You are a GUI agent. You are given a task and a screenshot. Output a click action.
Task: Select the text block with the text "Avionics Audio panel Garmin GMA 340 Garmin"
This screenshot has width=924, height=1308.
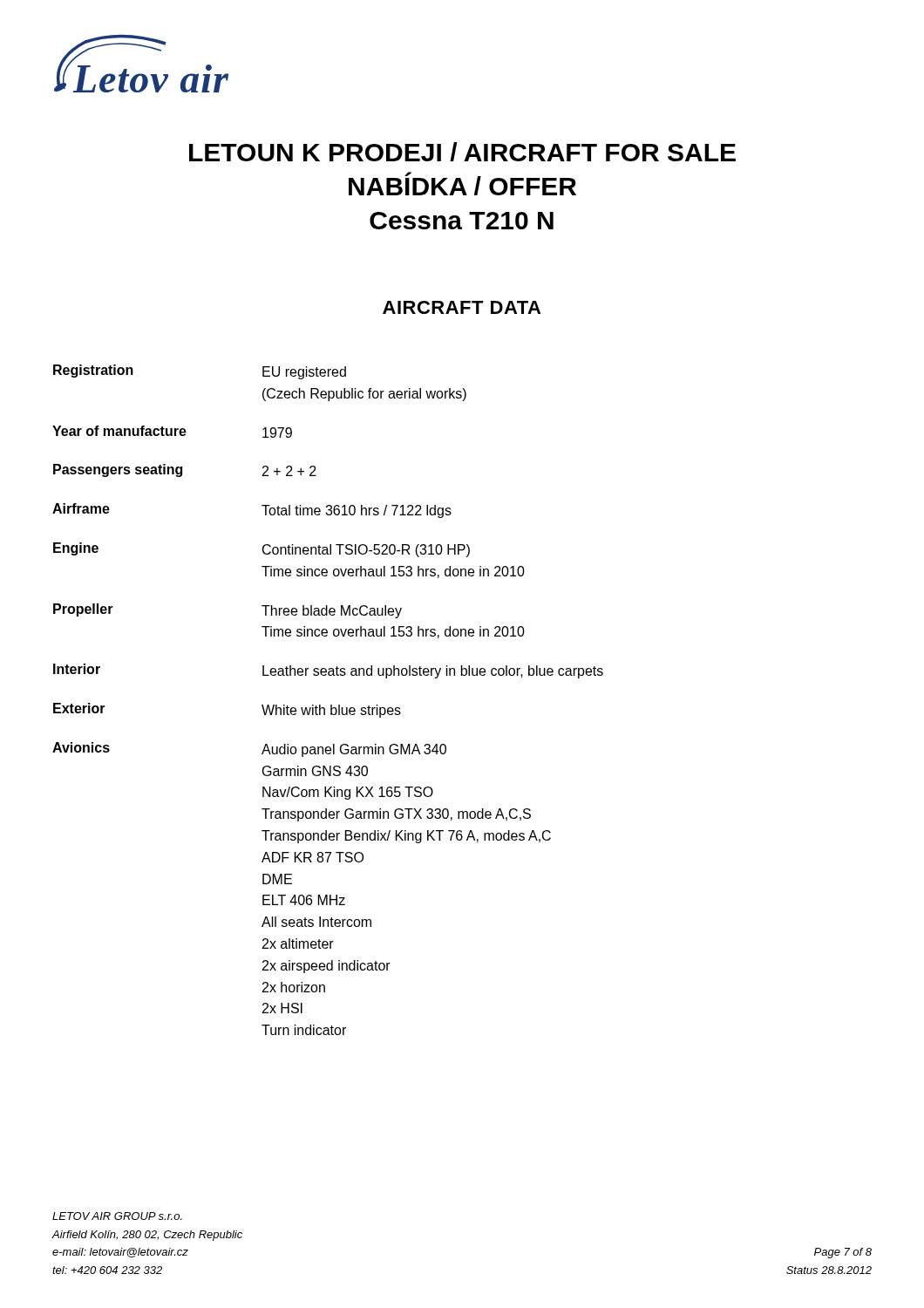(79, 750)
